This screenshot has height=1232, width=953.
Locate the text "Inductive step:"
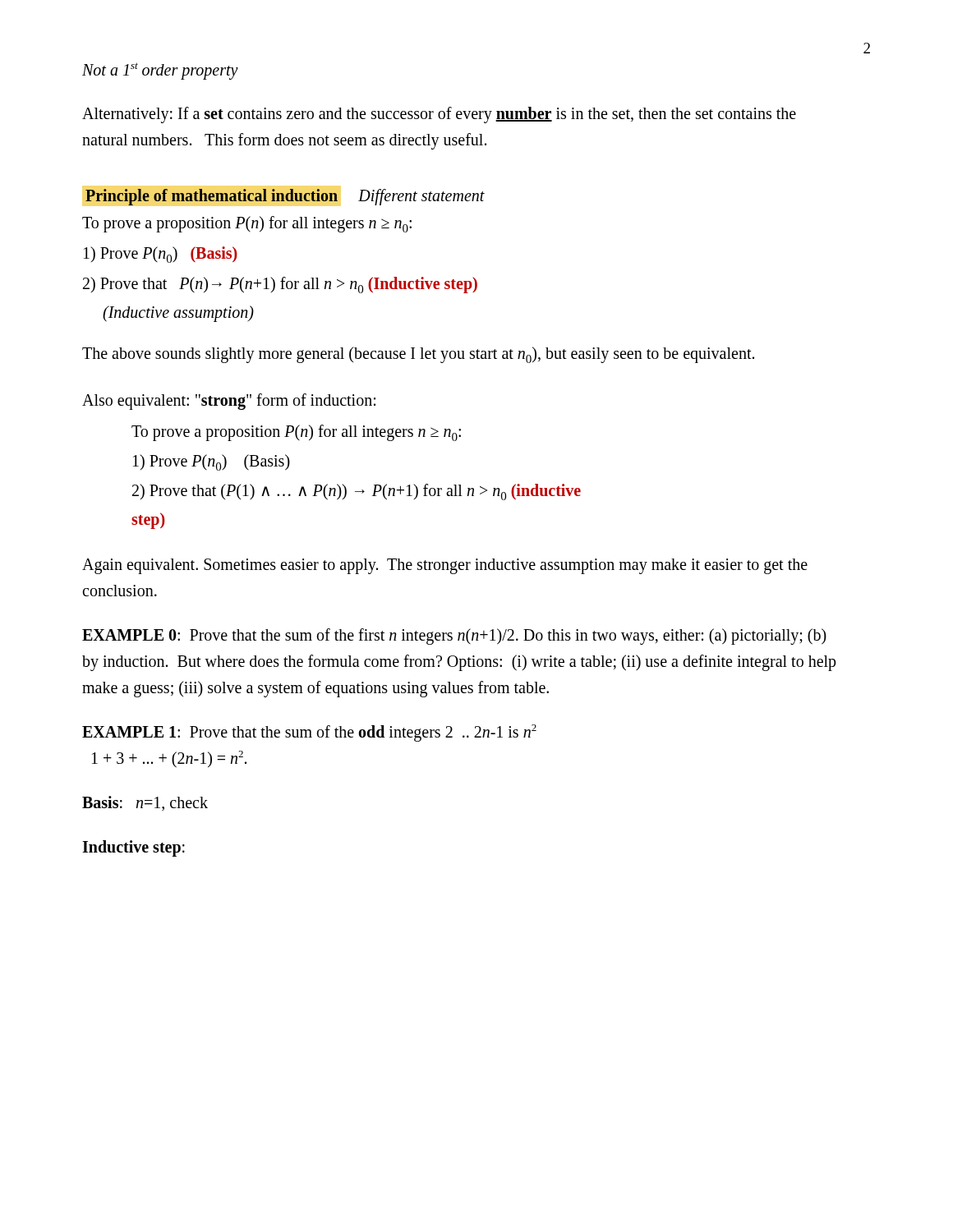pos(134,847)
